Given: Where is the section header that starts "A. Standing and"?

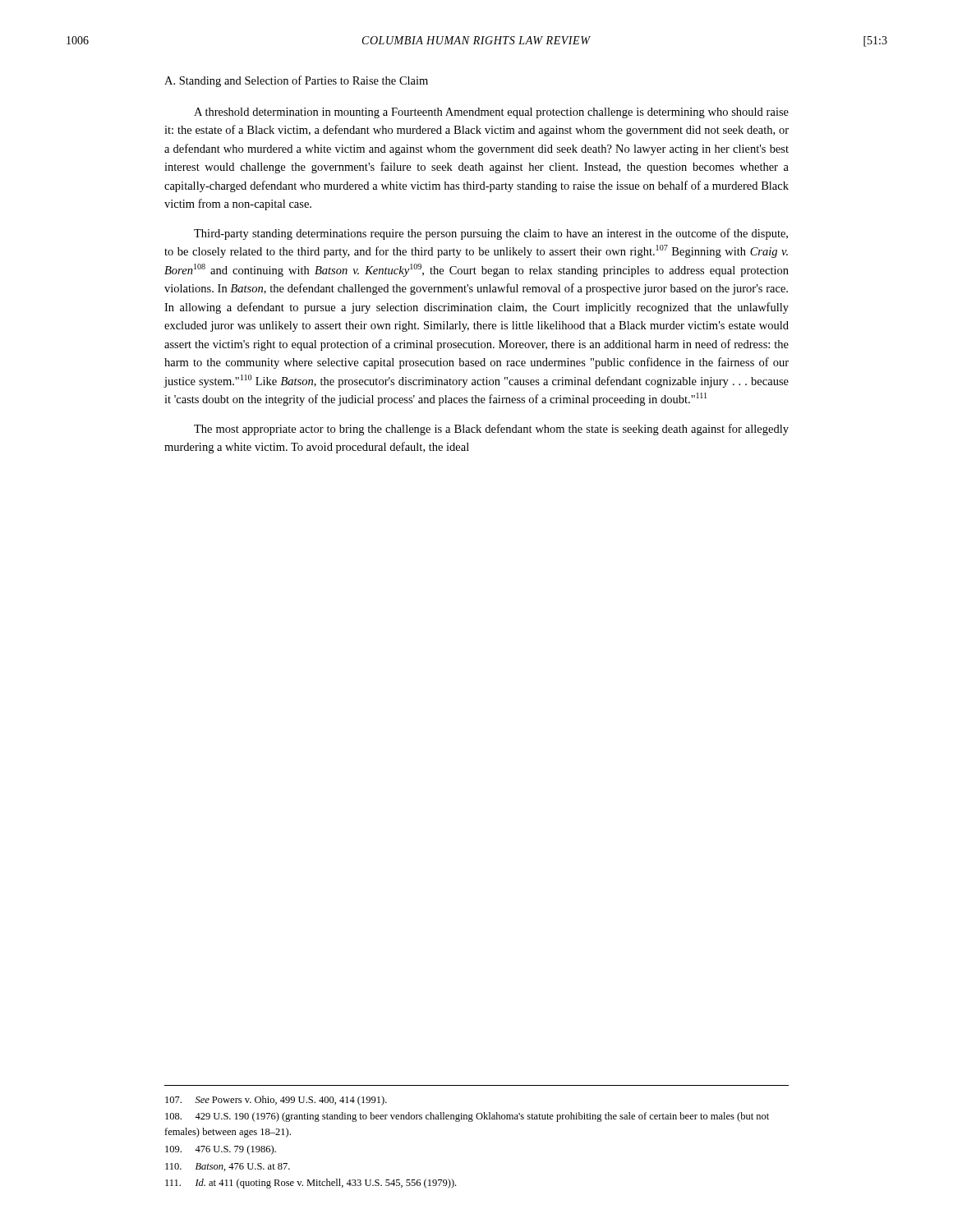Looking at the screenshot, I should click(x=296, y=81).
